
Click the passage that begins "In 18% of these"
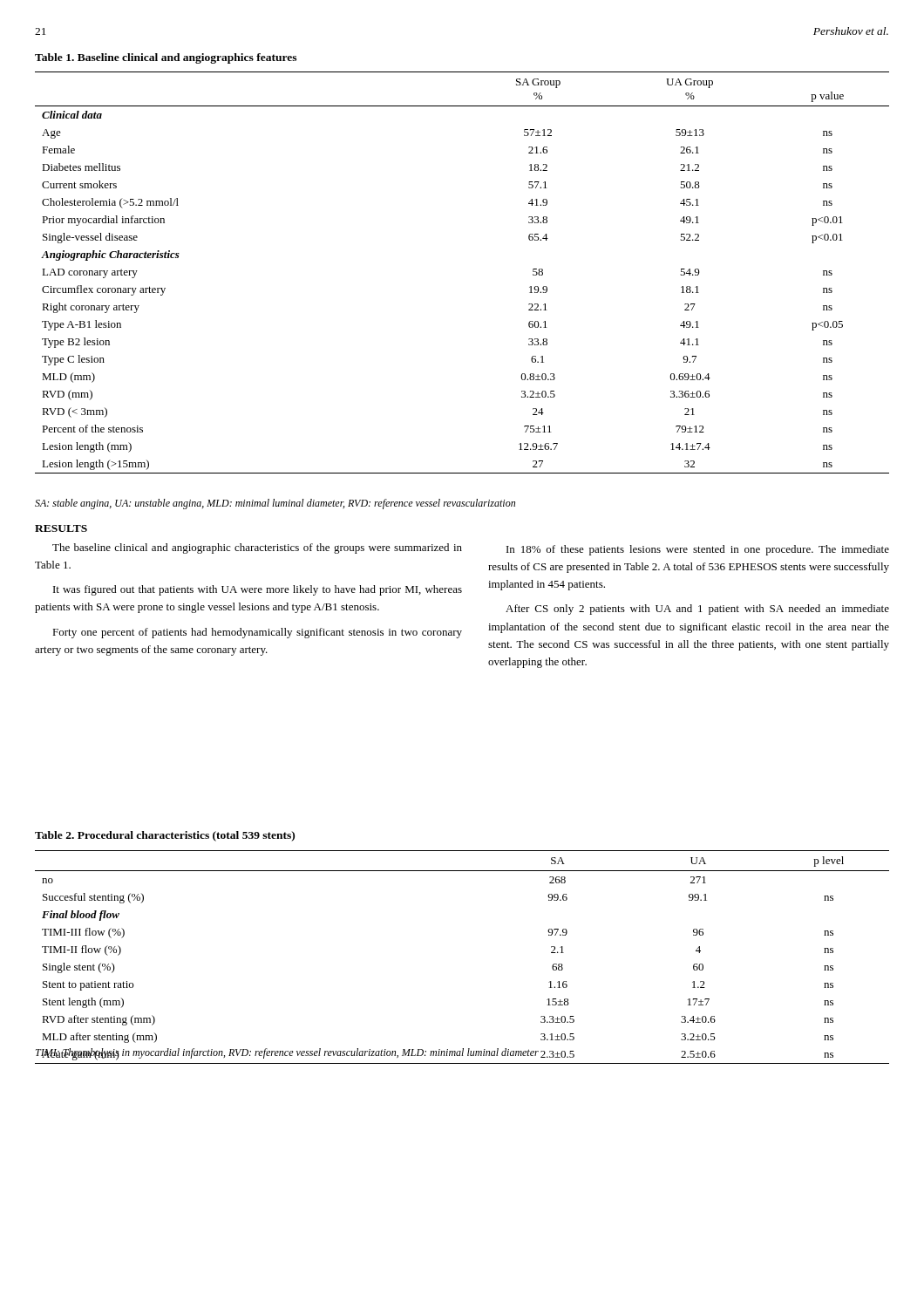point(689,606)
